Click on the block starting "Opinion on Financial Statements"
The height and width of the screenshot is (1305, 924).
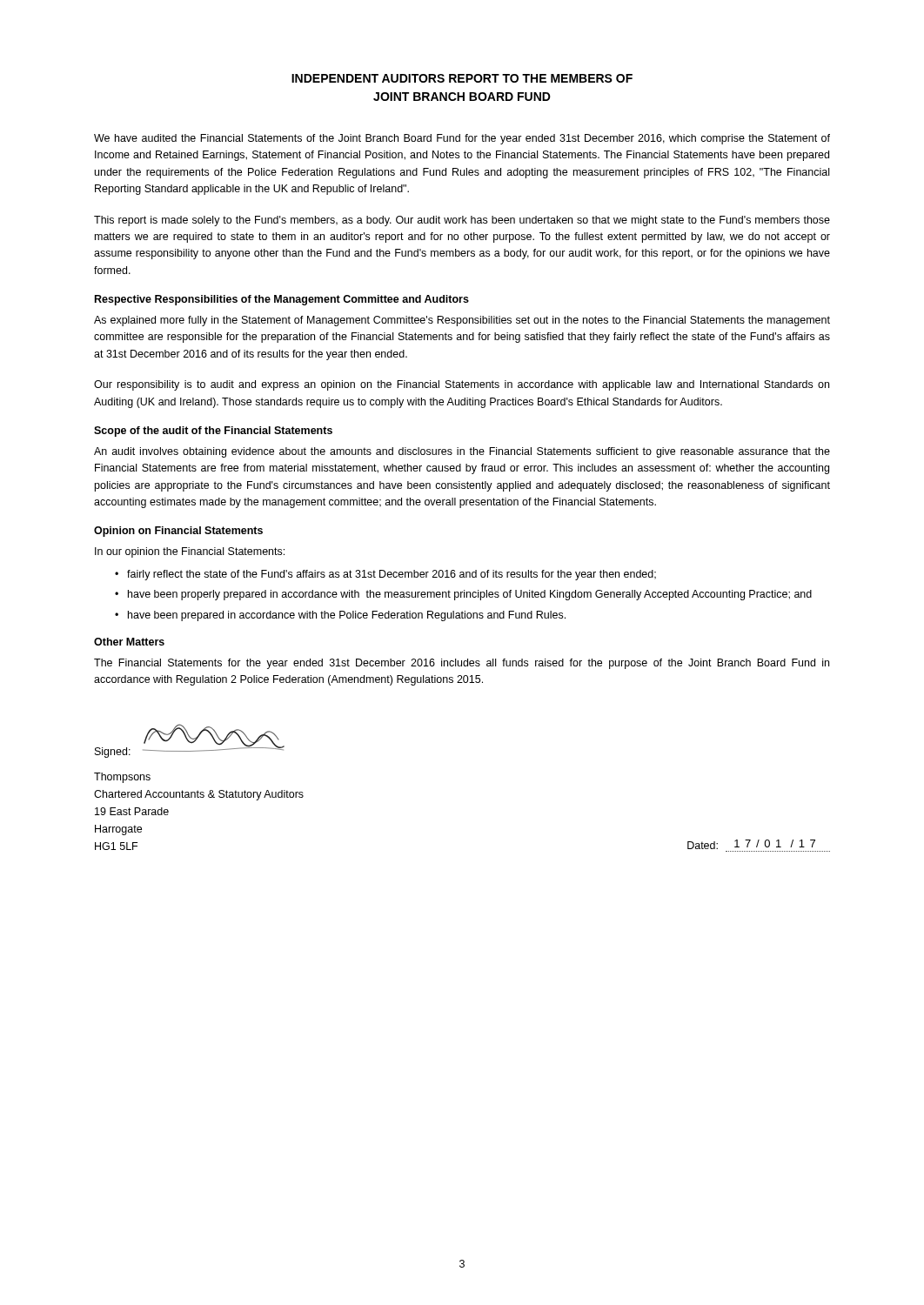tap(179, 531)
